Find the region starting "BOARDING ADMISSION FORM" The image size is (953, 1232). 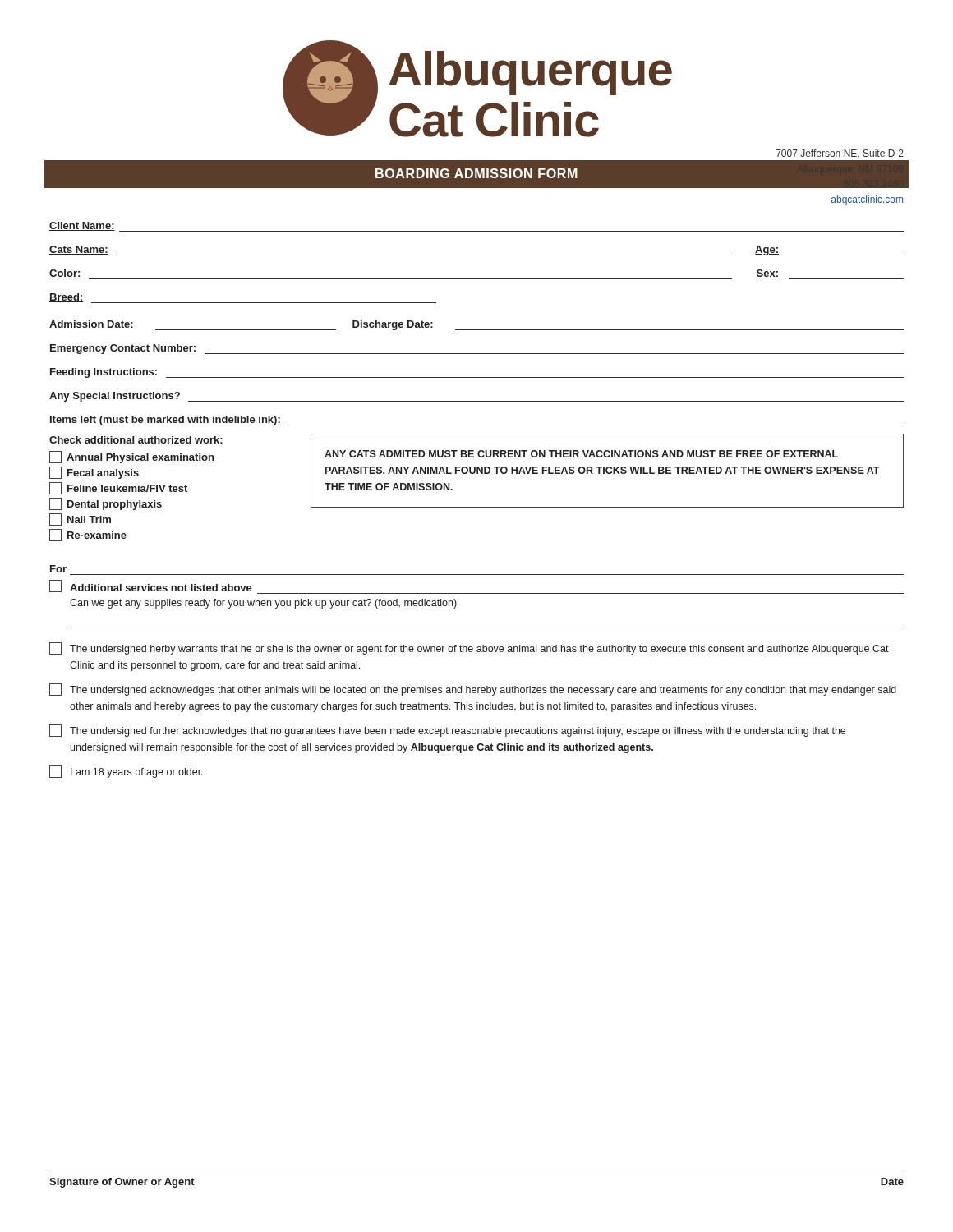click(x=476, y=174)
